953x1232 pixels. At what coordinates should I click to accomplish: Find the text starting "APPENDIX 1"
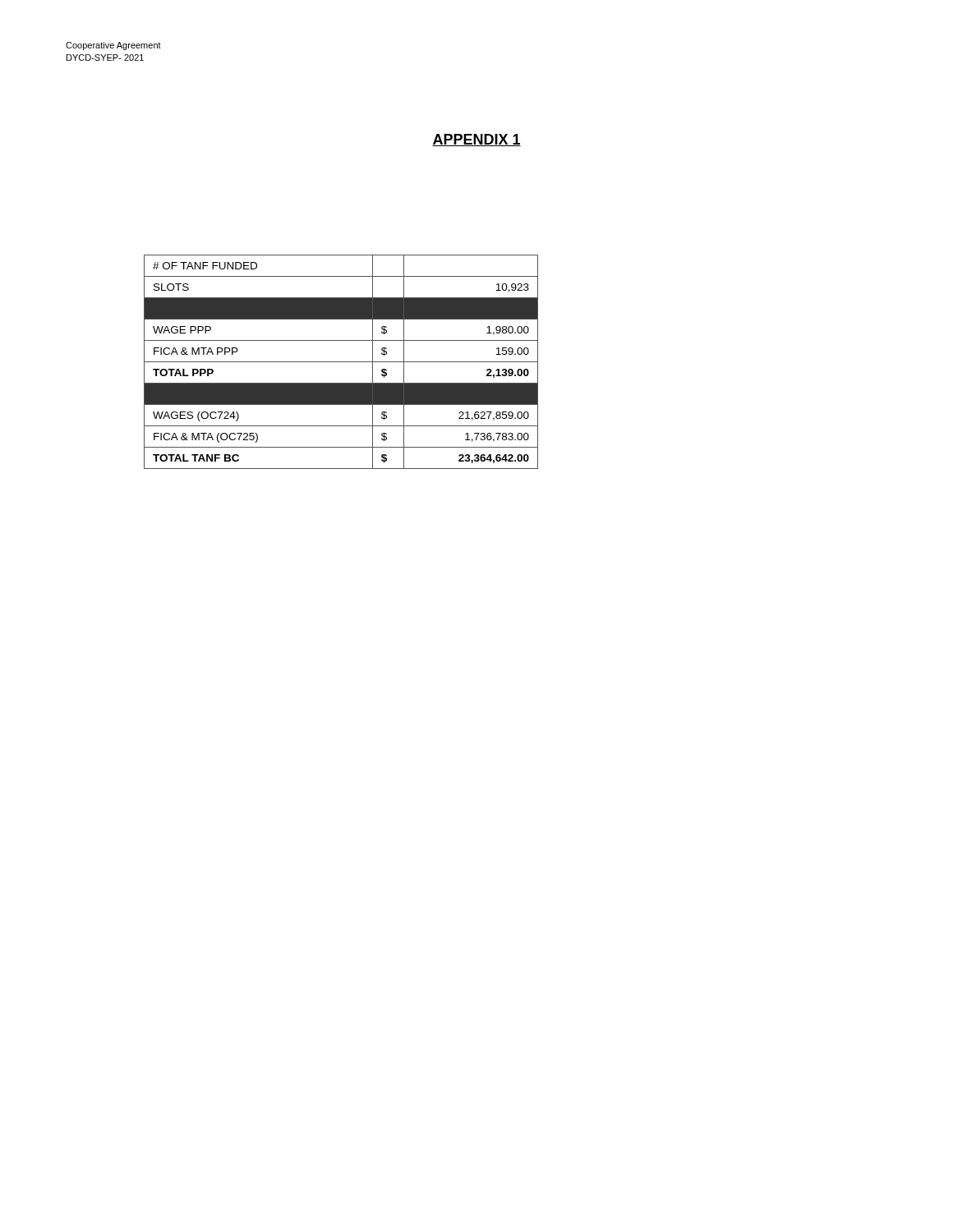pyautogui.click(x=476, y=140)
